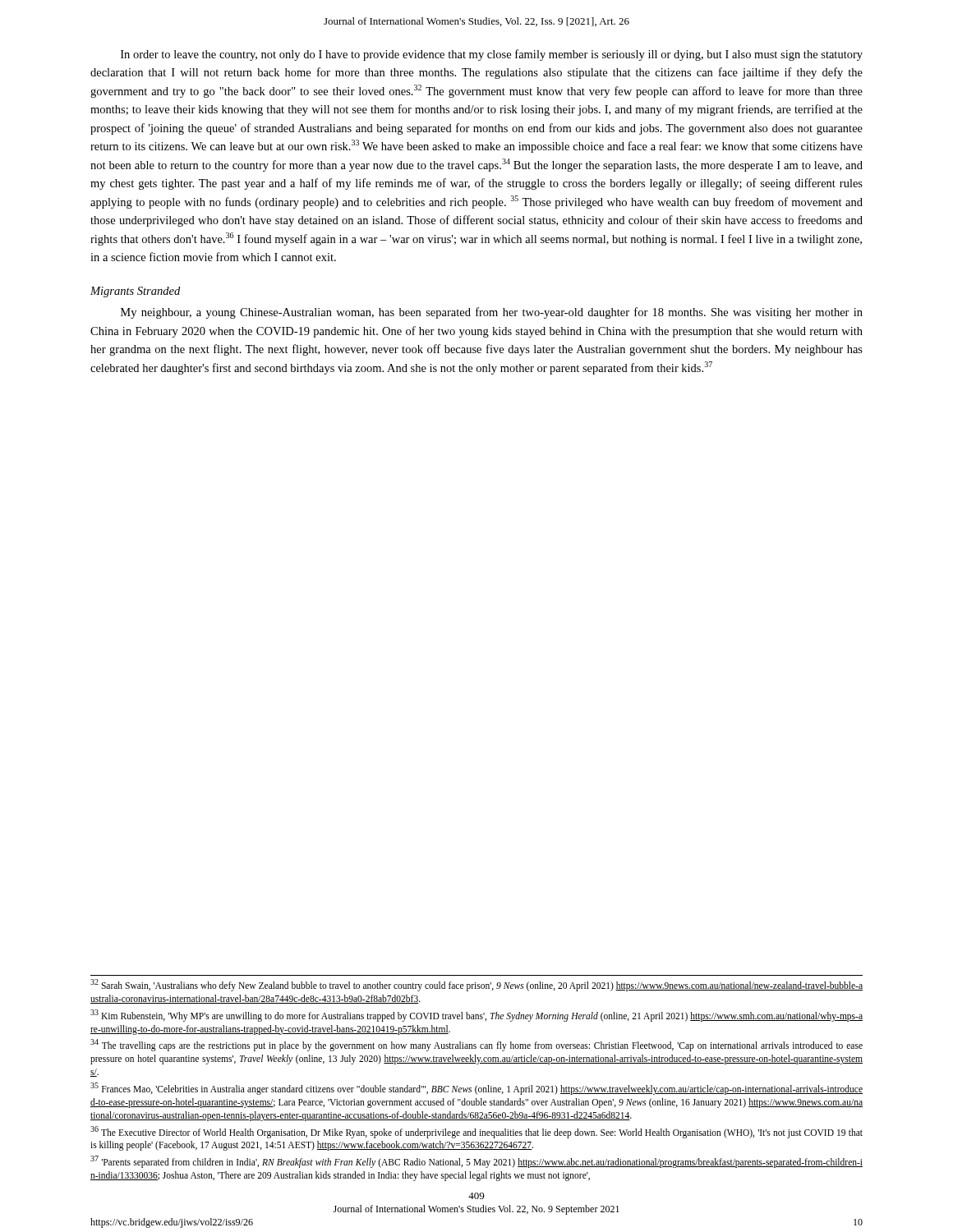953x1232 pixels.
Task: Find the text starting "37 'Parents separated from children in India', RN"
Action: point(476,1169)
